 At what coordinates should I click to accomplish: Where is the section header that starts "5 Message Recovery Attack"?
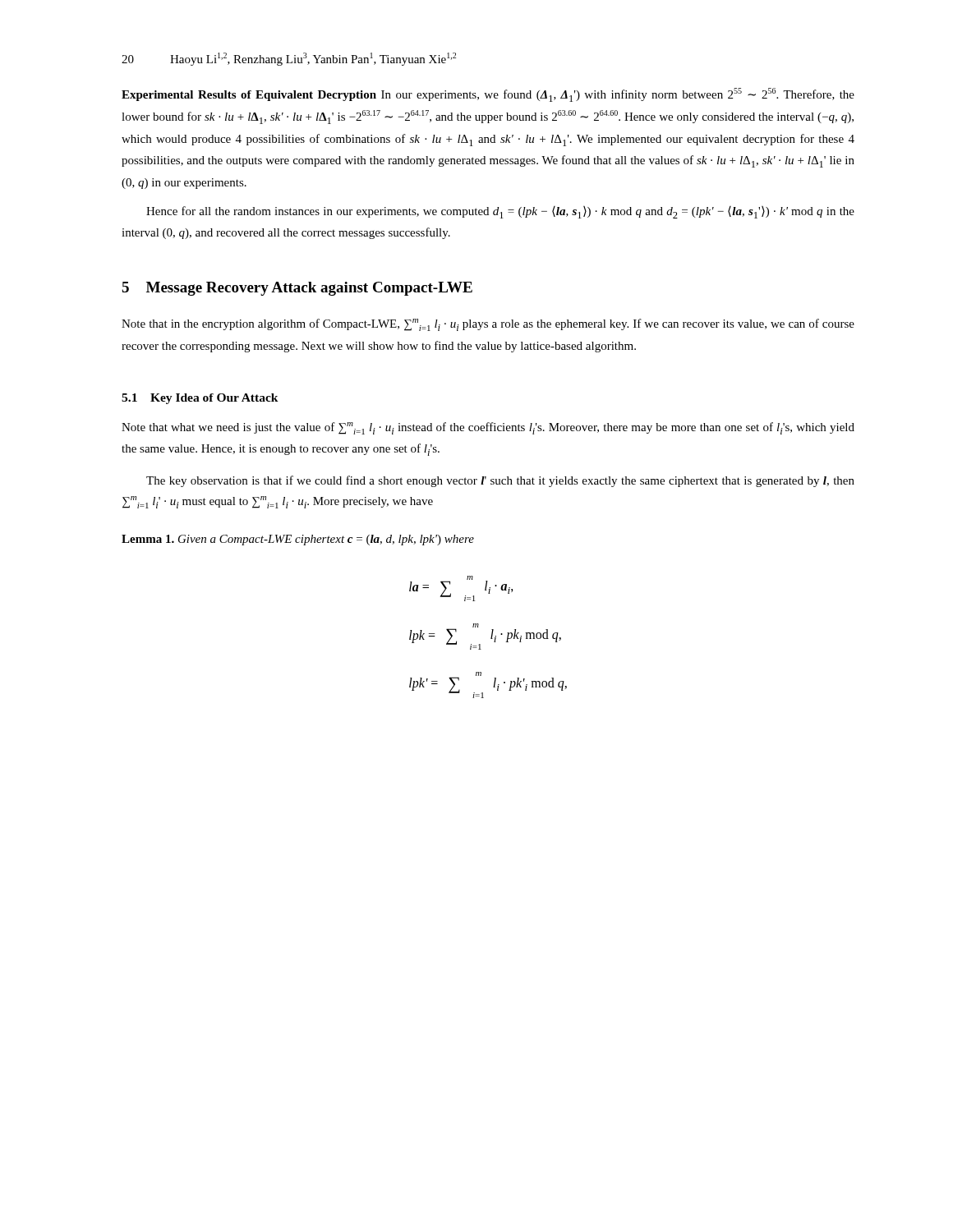click(297, 288)
